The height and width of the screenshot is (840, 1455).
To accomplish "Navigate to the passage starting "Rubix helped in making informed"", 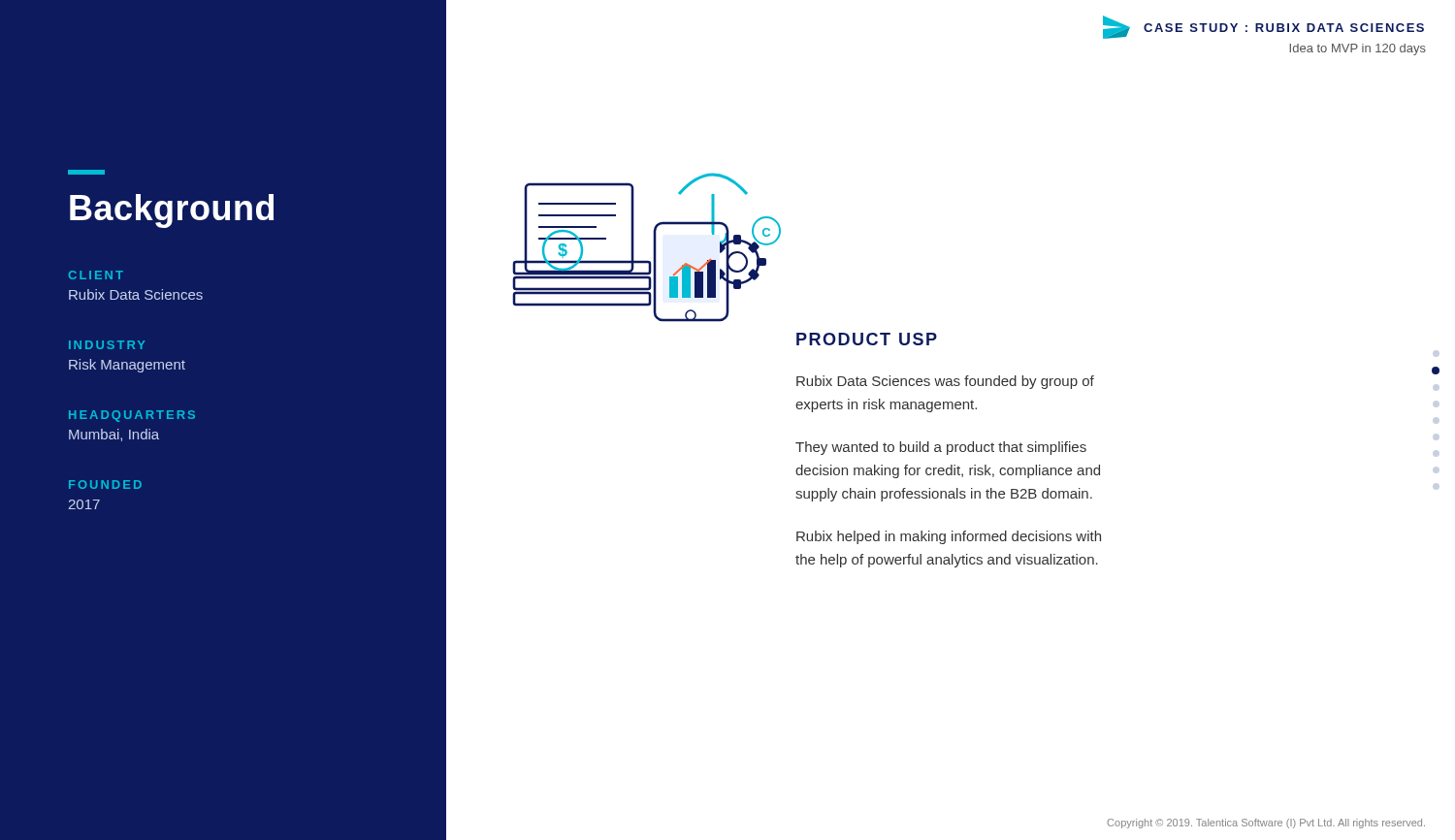I will point(949,548).
